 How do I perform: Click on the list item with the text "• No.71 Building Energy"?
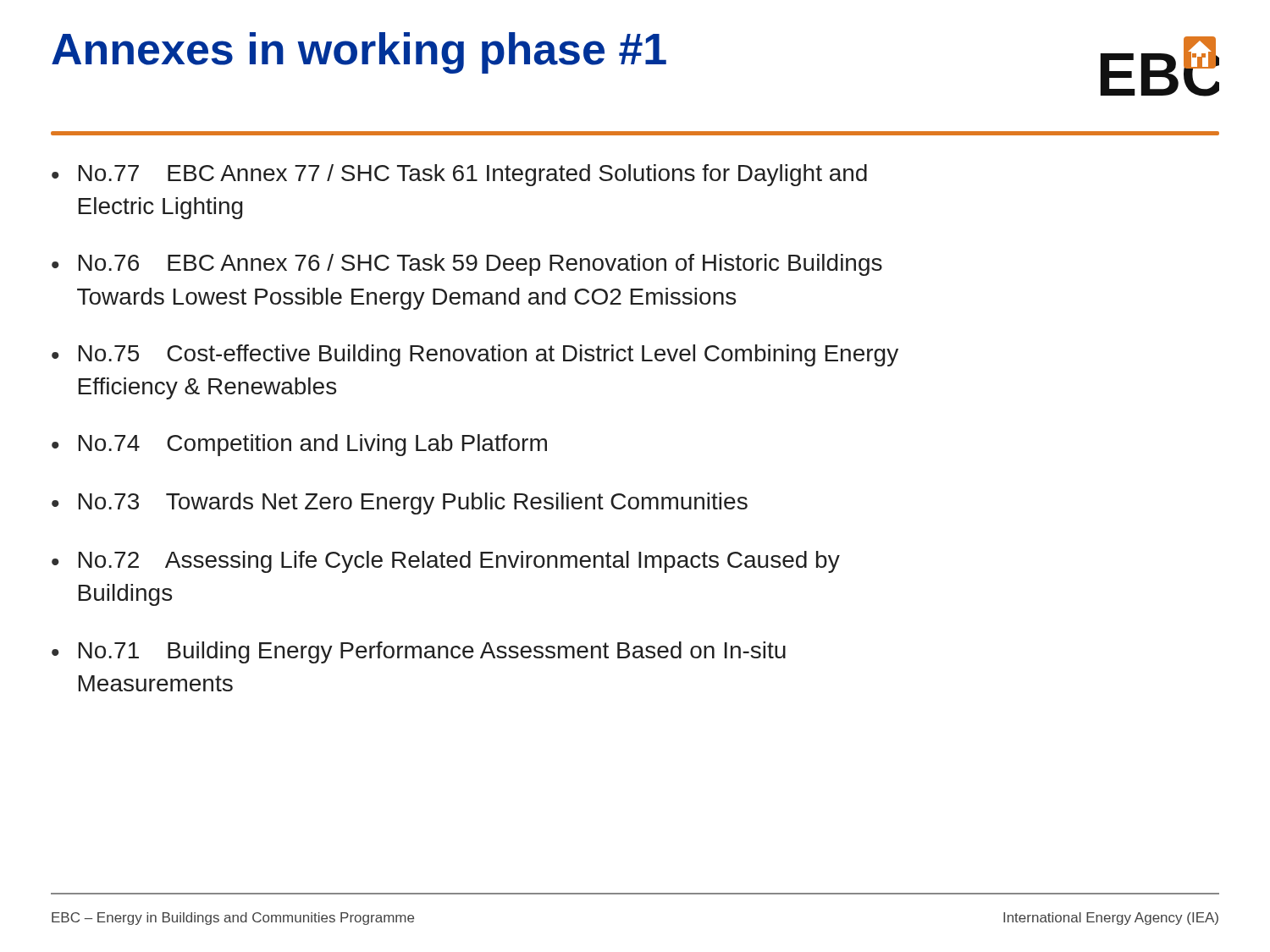click(419, 667)
